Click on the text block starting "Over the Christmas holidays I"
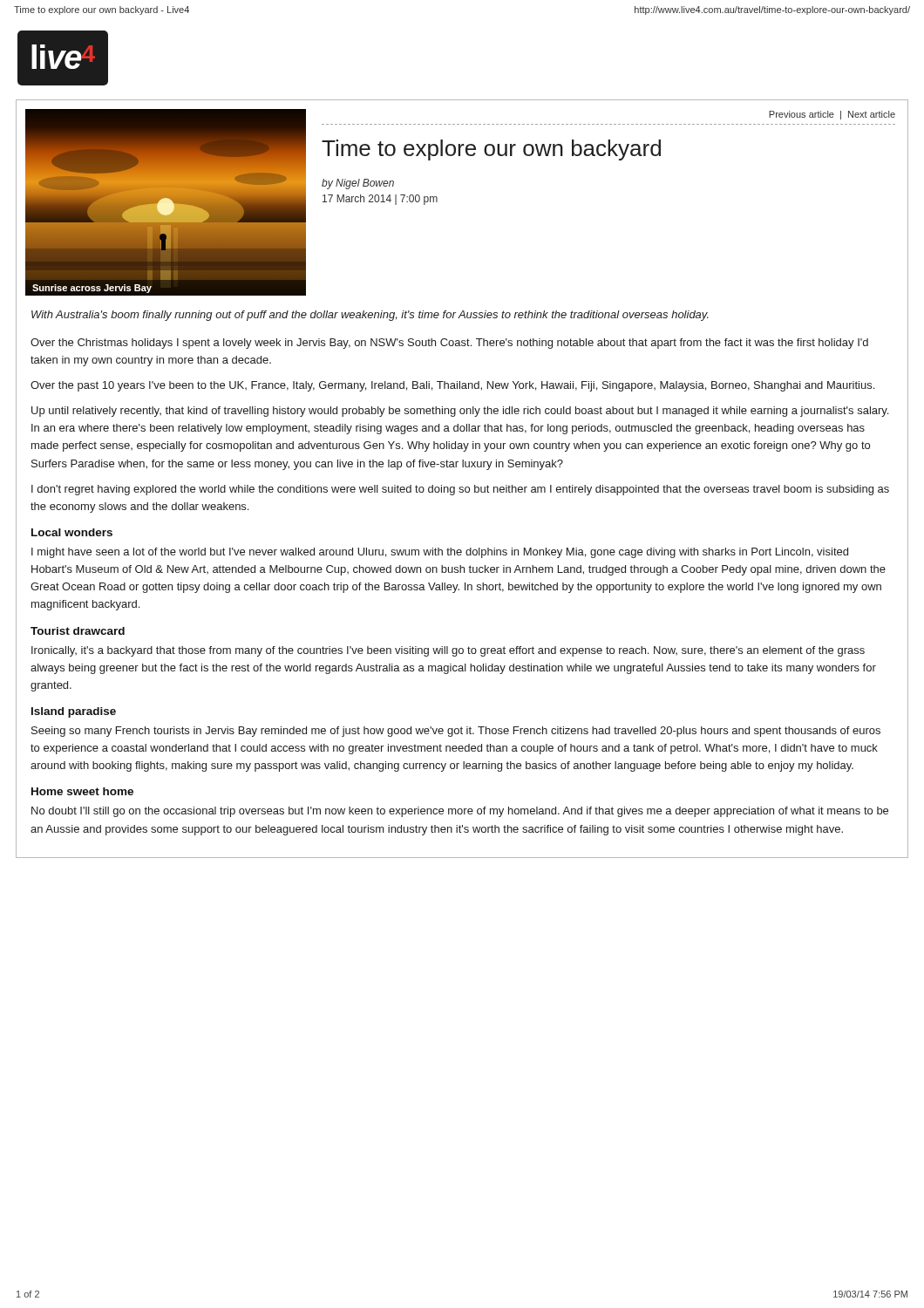 pos(450,351)
